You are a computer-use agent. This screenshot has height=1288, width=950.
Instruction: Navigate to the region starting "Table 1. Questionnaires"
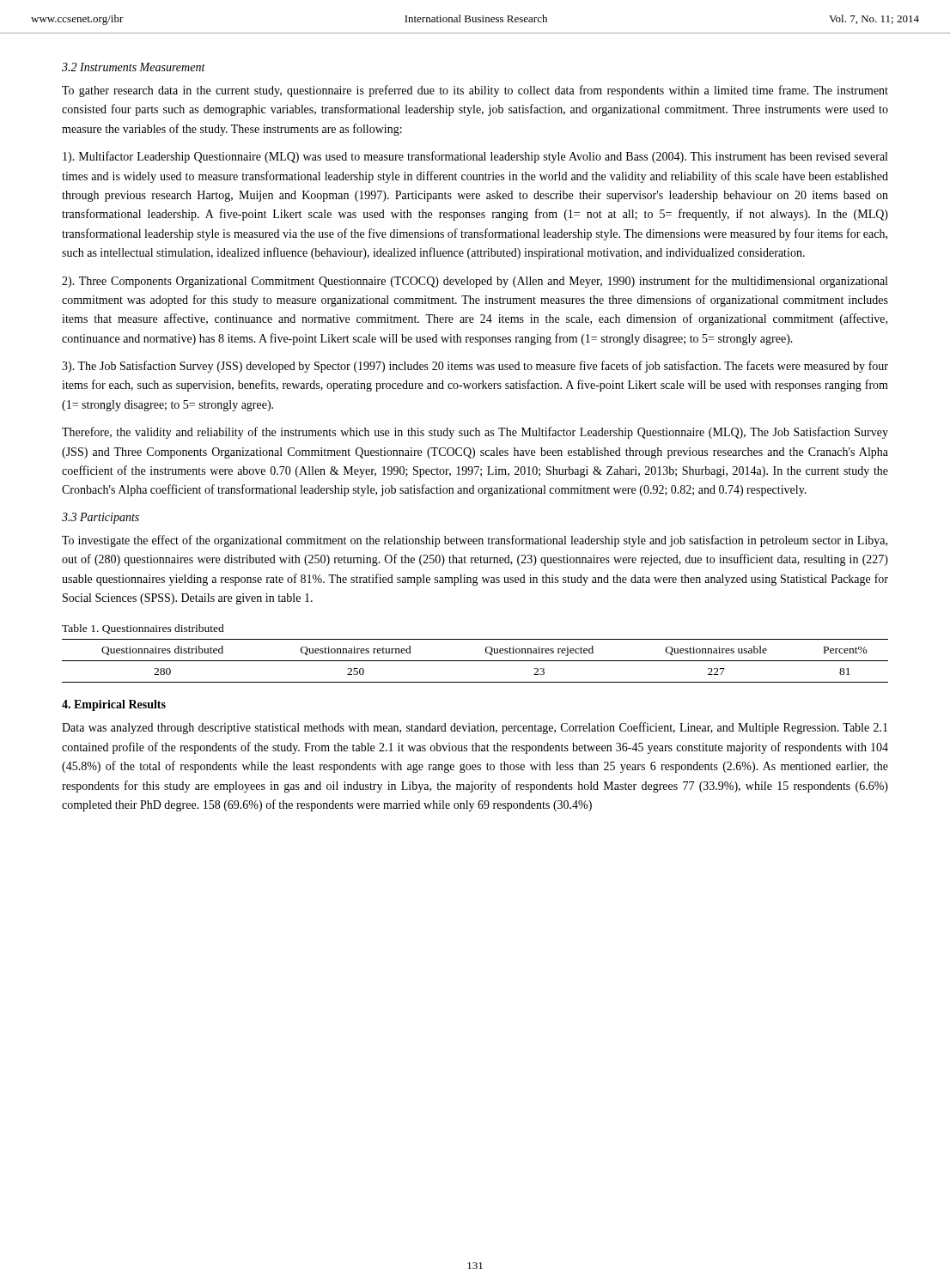click(143, 628)
